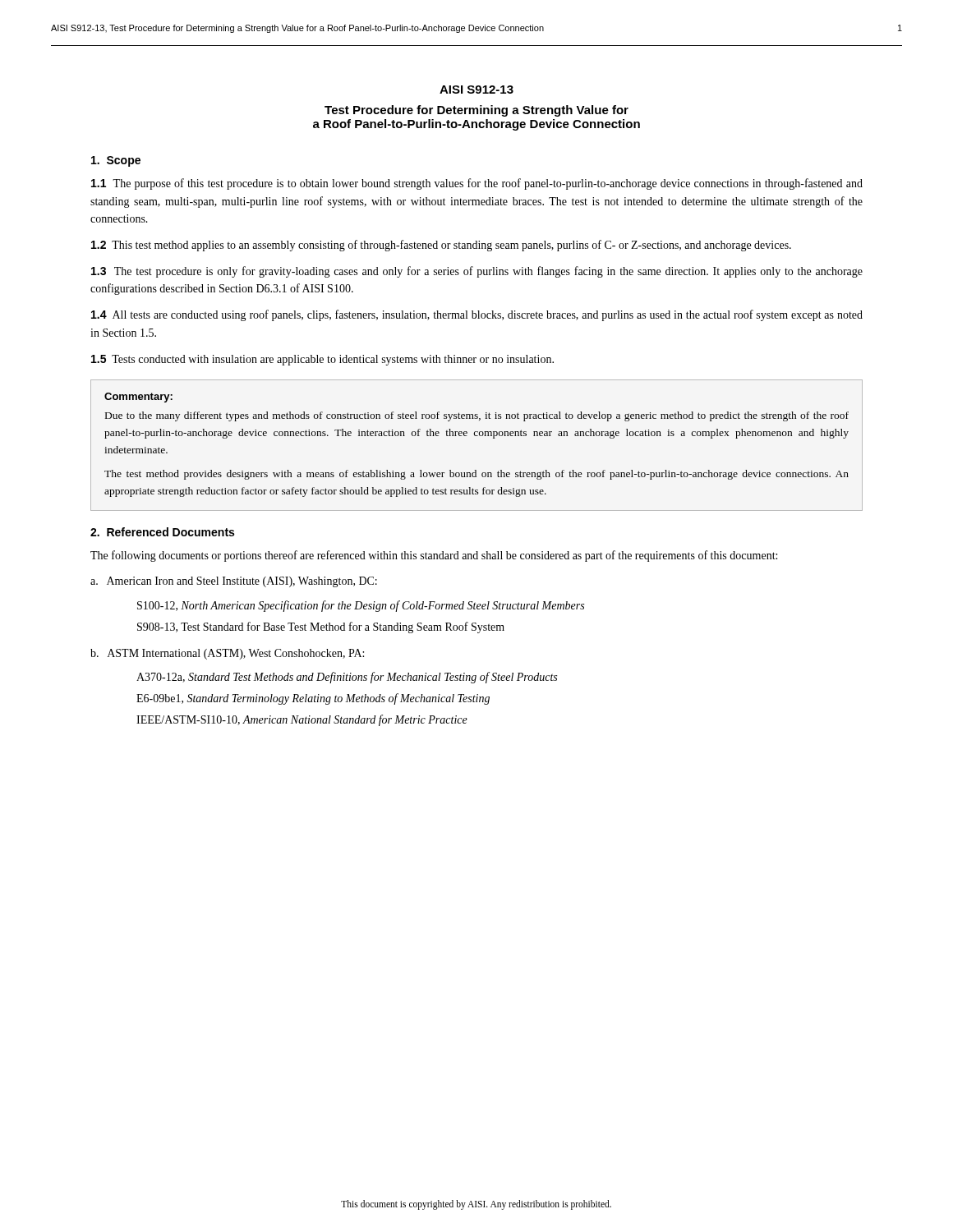Navigate to the element starting "2 This test"

click(441, 245)
